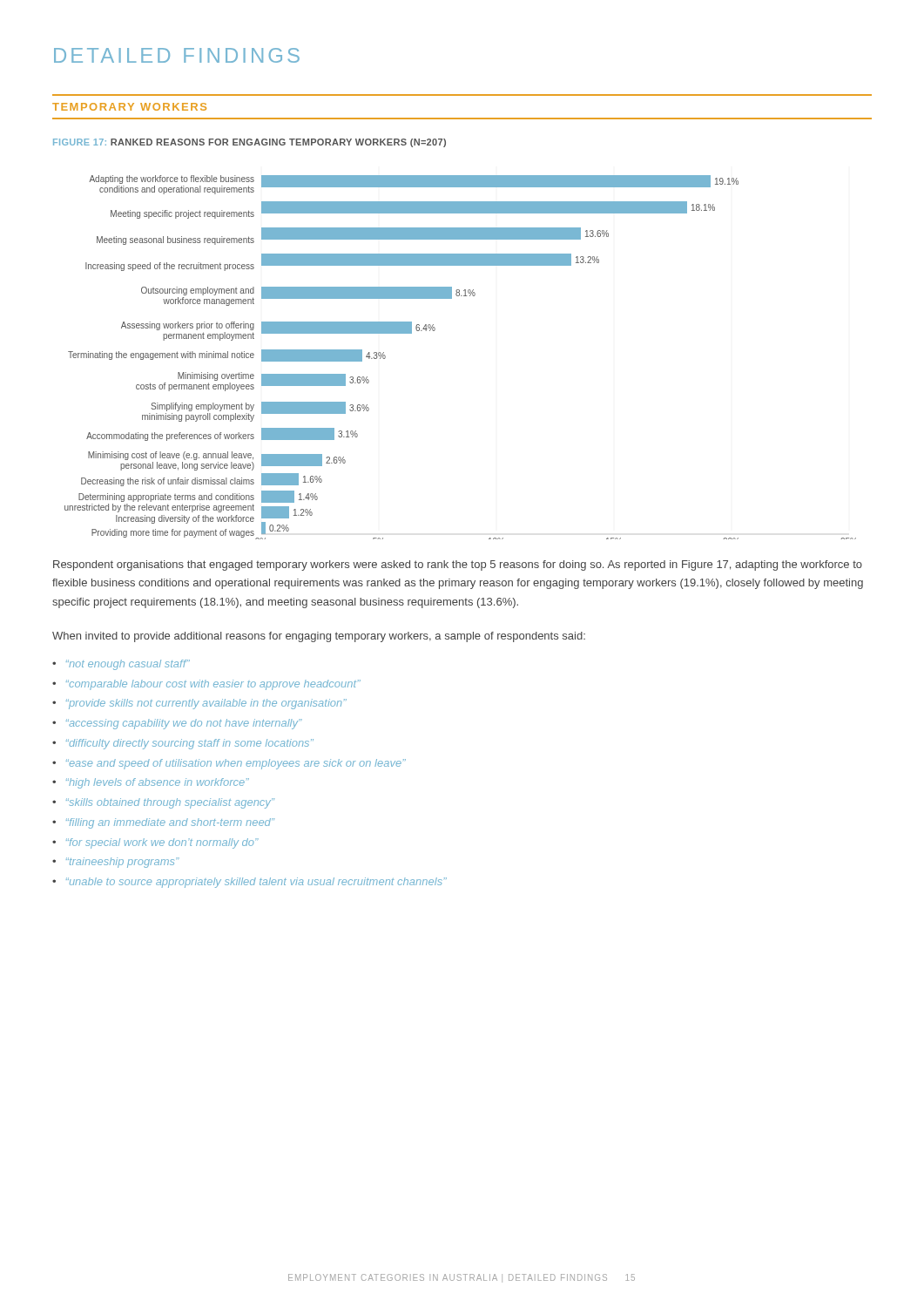Locate the section header that reads "TEMPORARY WORKERS"

coord(130,107)
